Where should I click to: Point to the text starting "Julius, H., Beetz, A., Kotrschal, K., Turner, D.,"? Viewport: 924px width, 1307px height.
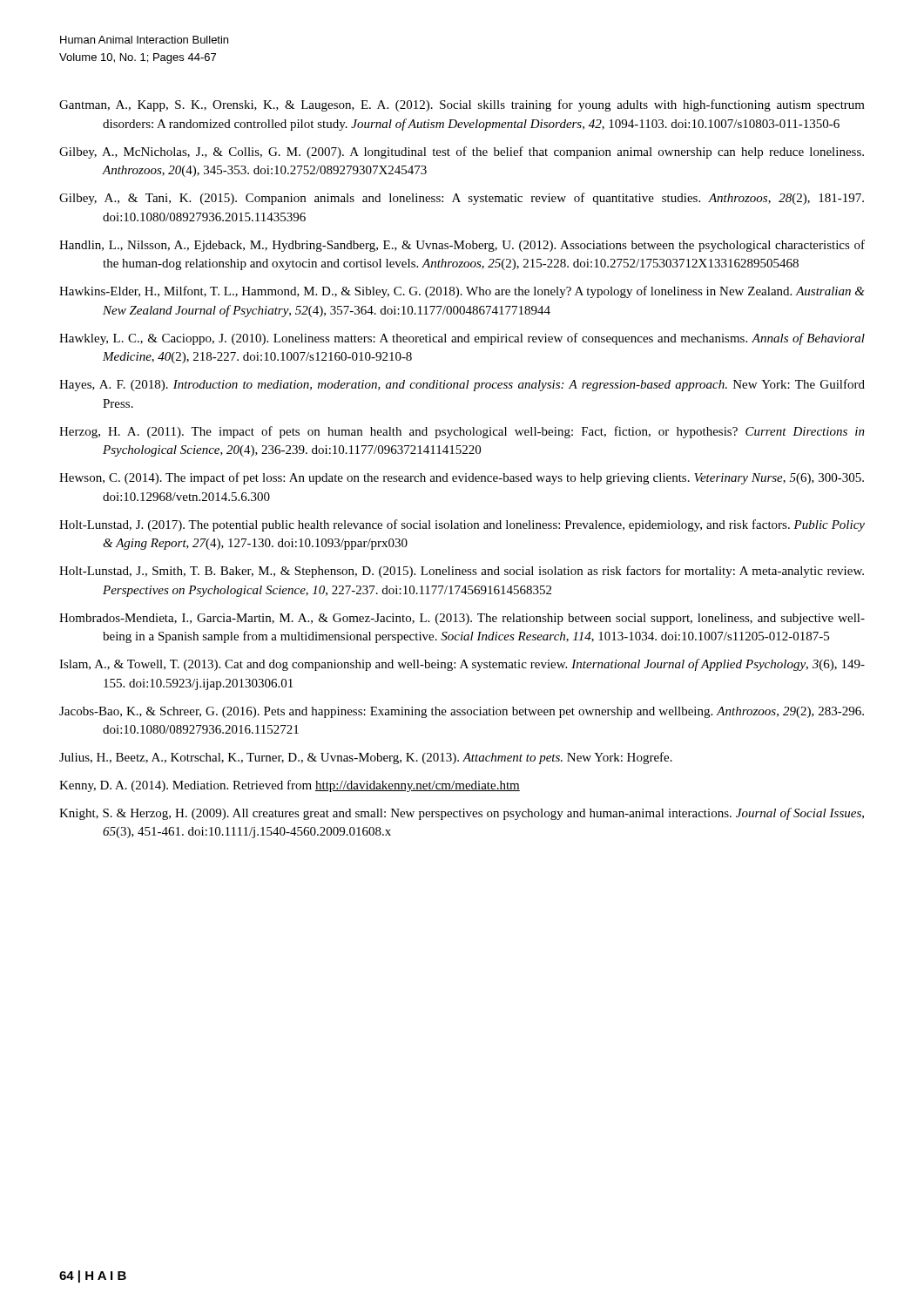[366, 757]
